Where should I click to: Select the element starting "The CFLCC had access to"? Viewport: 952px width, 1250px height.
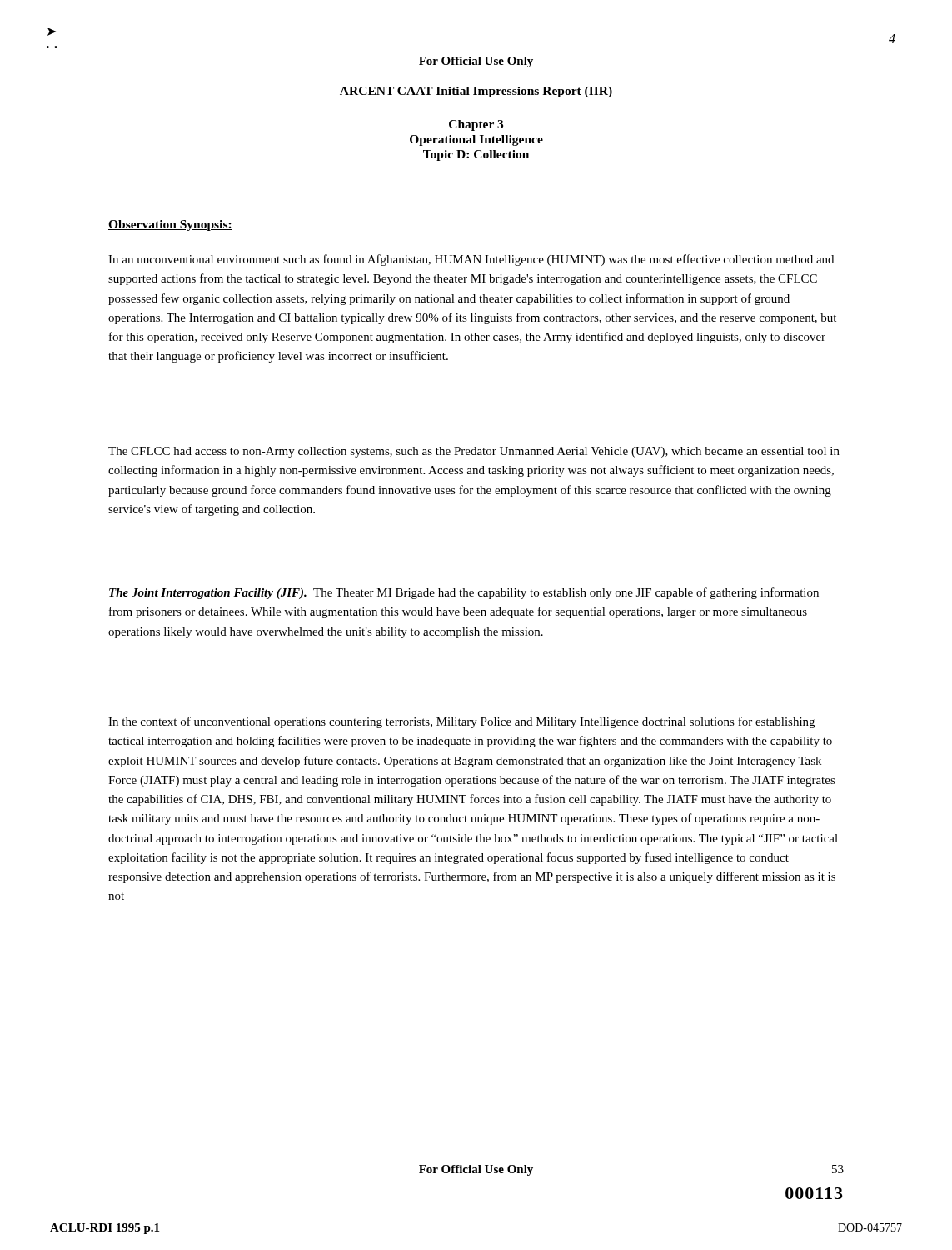pyautogui.click(x=474, y=480)
